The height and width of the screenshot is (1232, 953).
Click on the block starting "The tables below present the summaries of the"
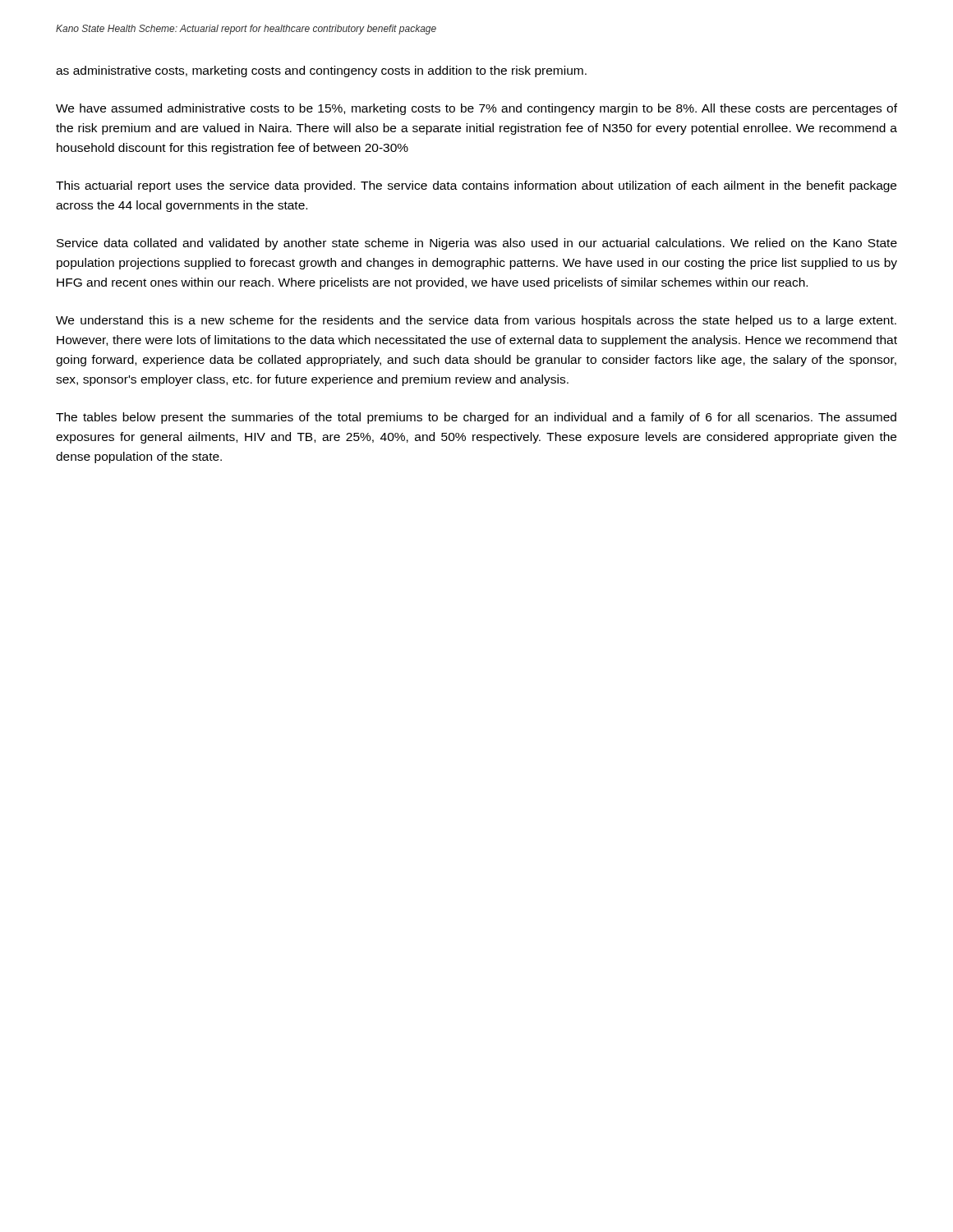[x=476, y=437]
